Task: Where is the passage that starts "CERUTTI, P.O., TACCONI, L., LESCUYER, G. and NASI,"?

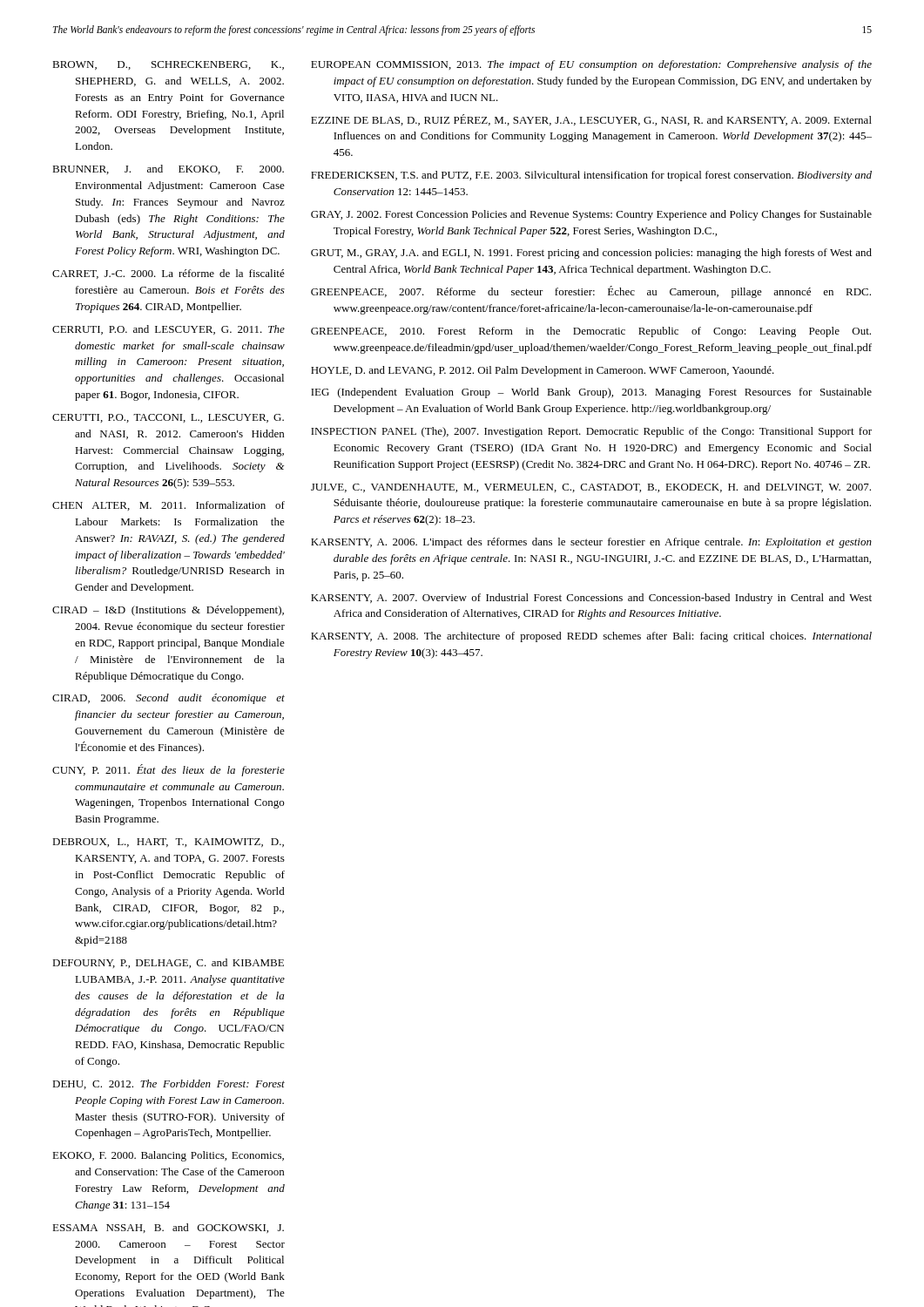Action: [x=168, y=450]
